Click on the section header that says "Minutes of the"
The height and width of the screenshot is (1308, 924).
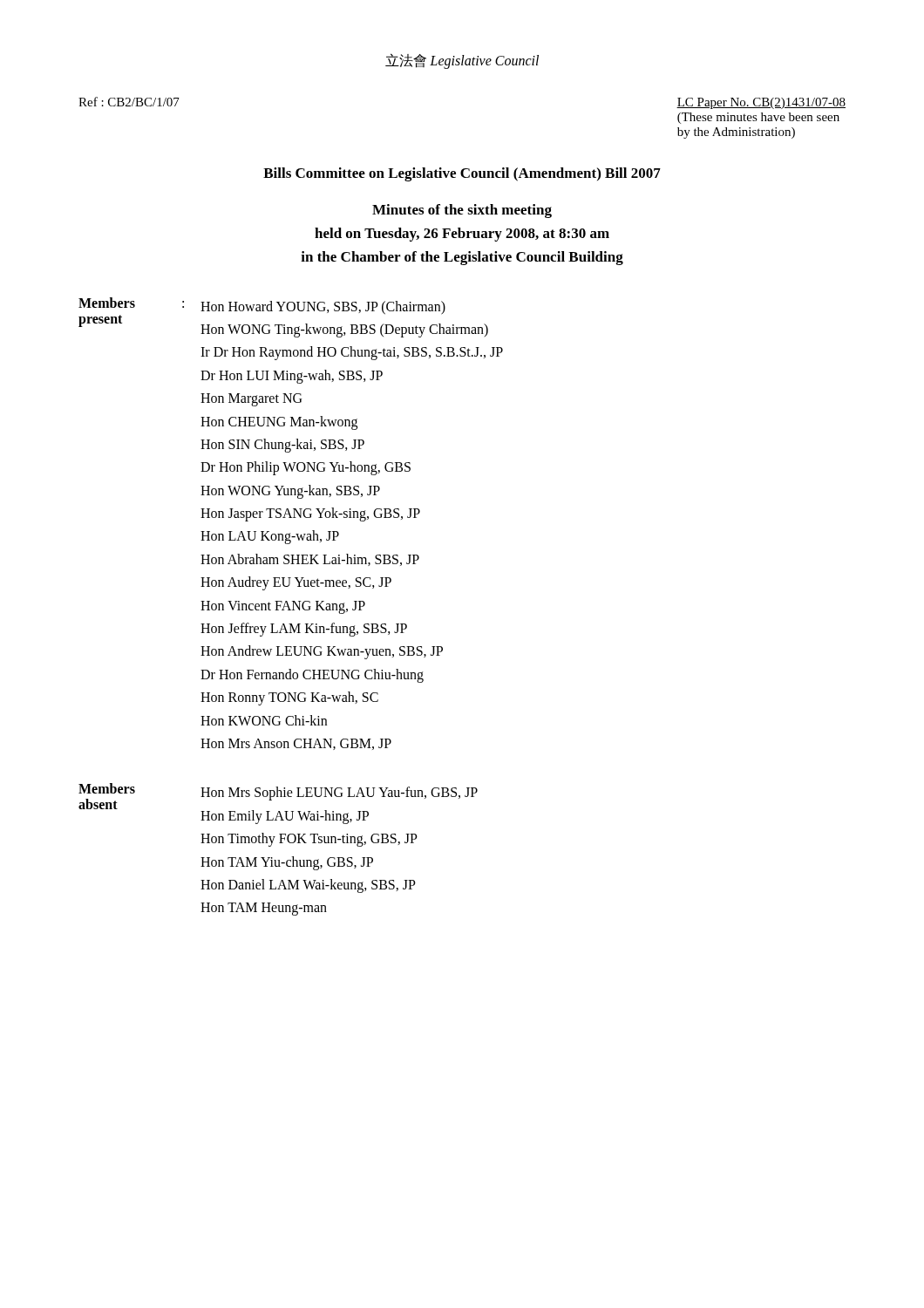(462, 233)
